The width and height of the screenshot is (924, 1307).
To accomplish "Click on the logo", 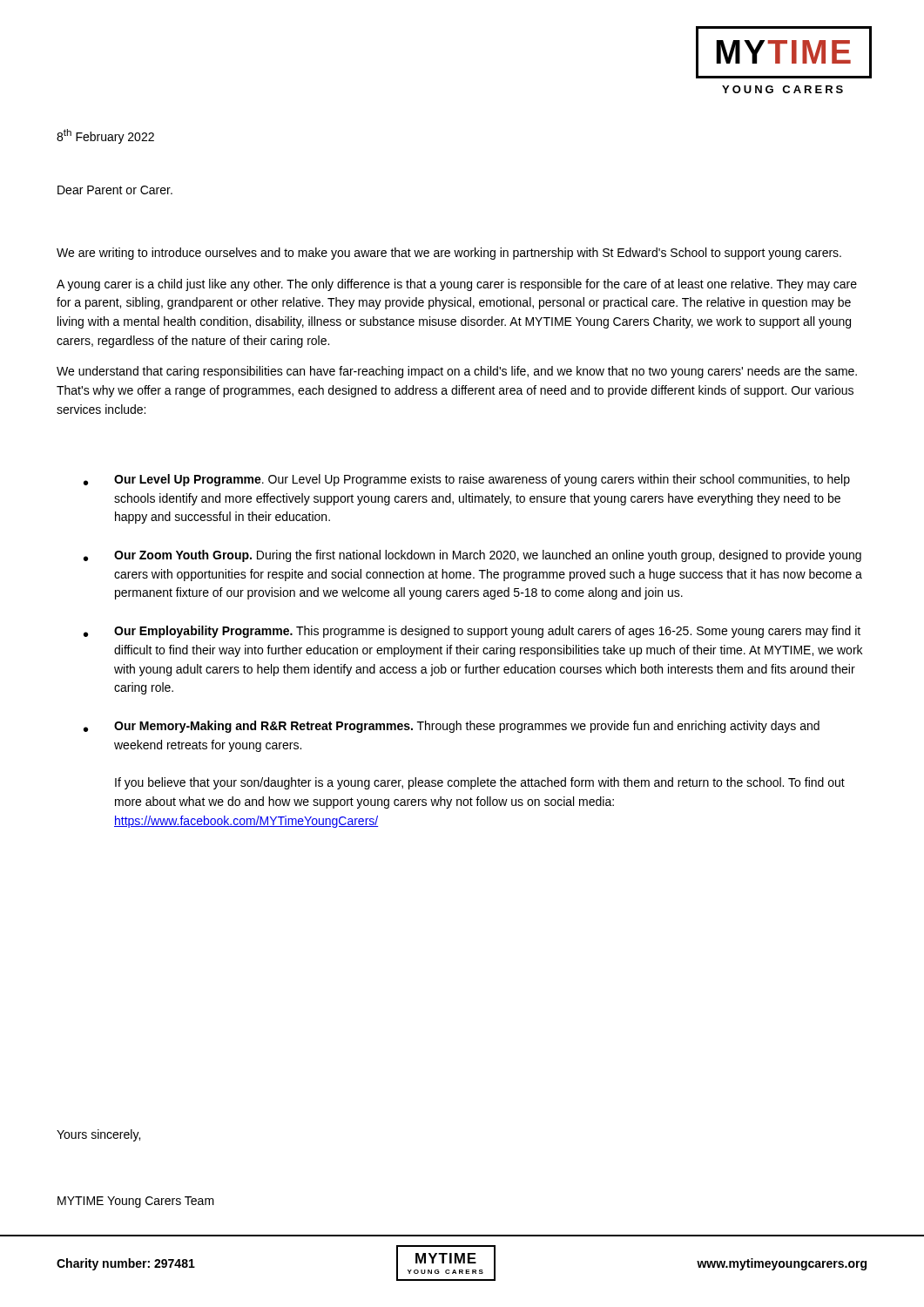I will 784,61.
